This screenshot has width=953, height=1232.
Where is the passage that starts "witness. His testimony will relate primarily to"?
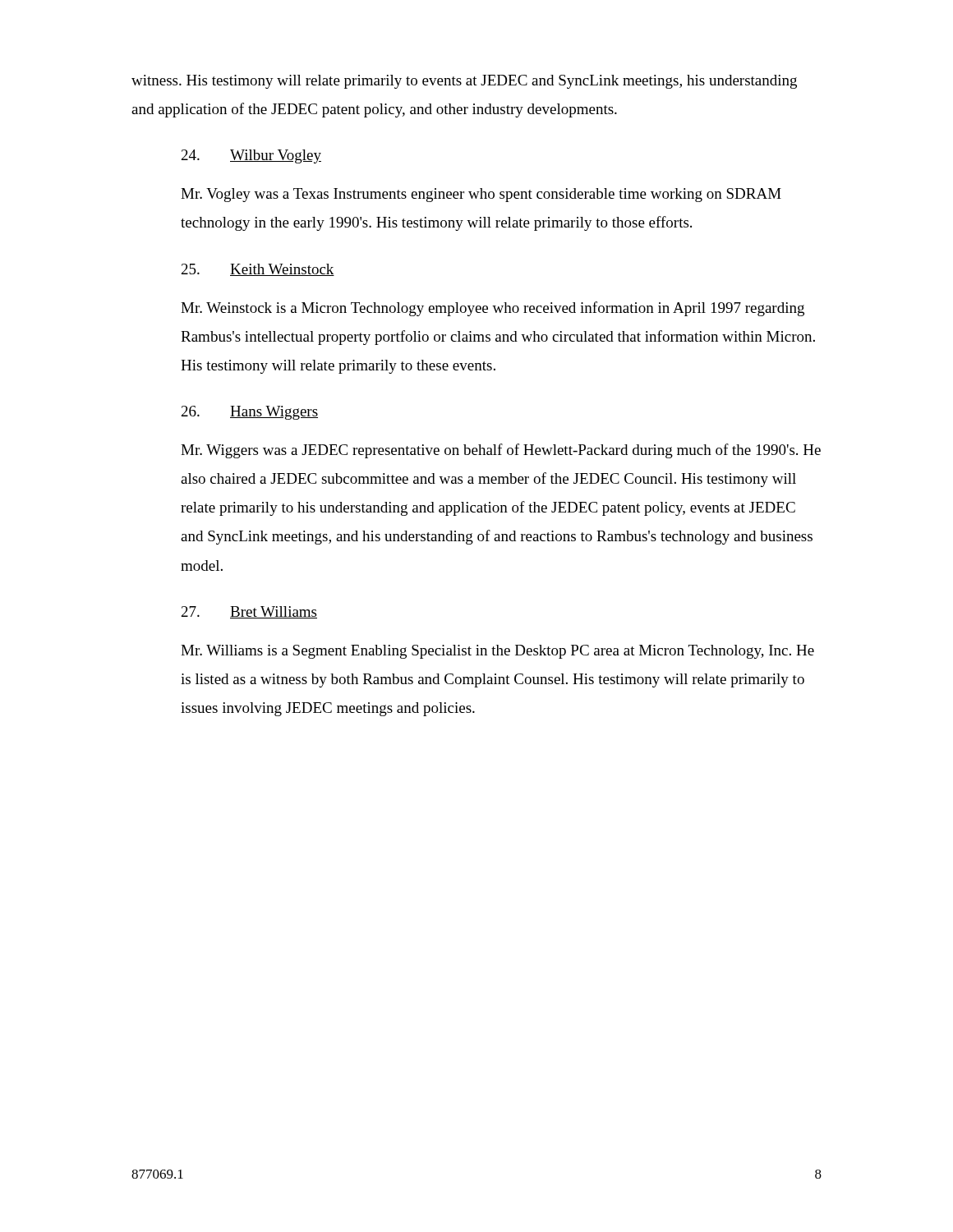(476, 95)
